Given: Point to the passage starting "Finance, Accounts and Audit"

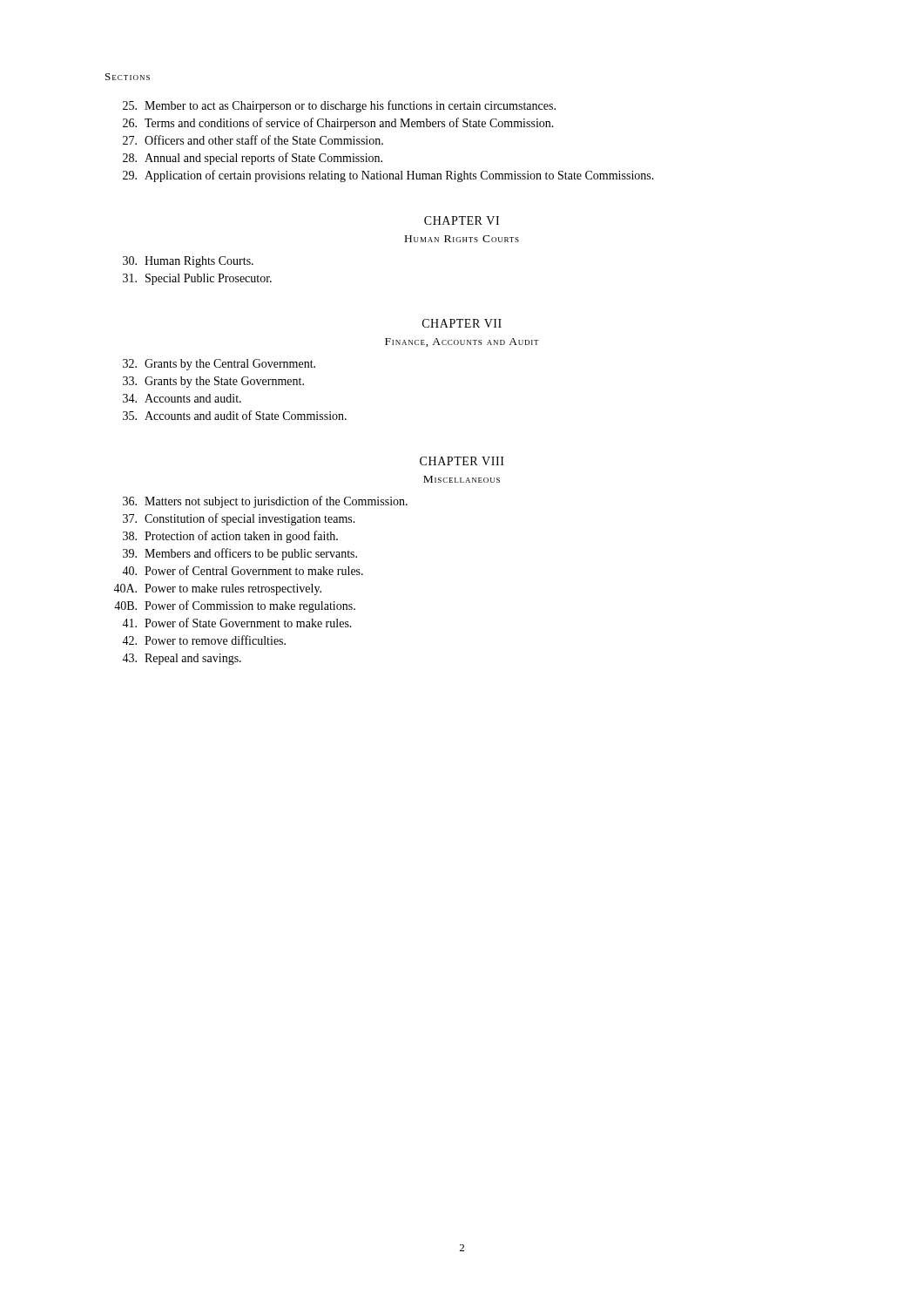Looking at the screenshot, I should [x=462, y=341].
